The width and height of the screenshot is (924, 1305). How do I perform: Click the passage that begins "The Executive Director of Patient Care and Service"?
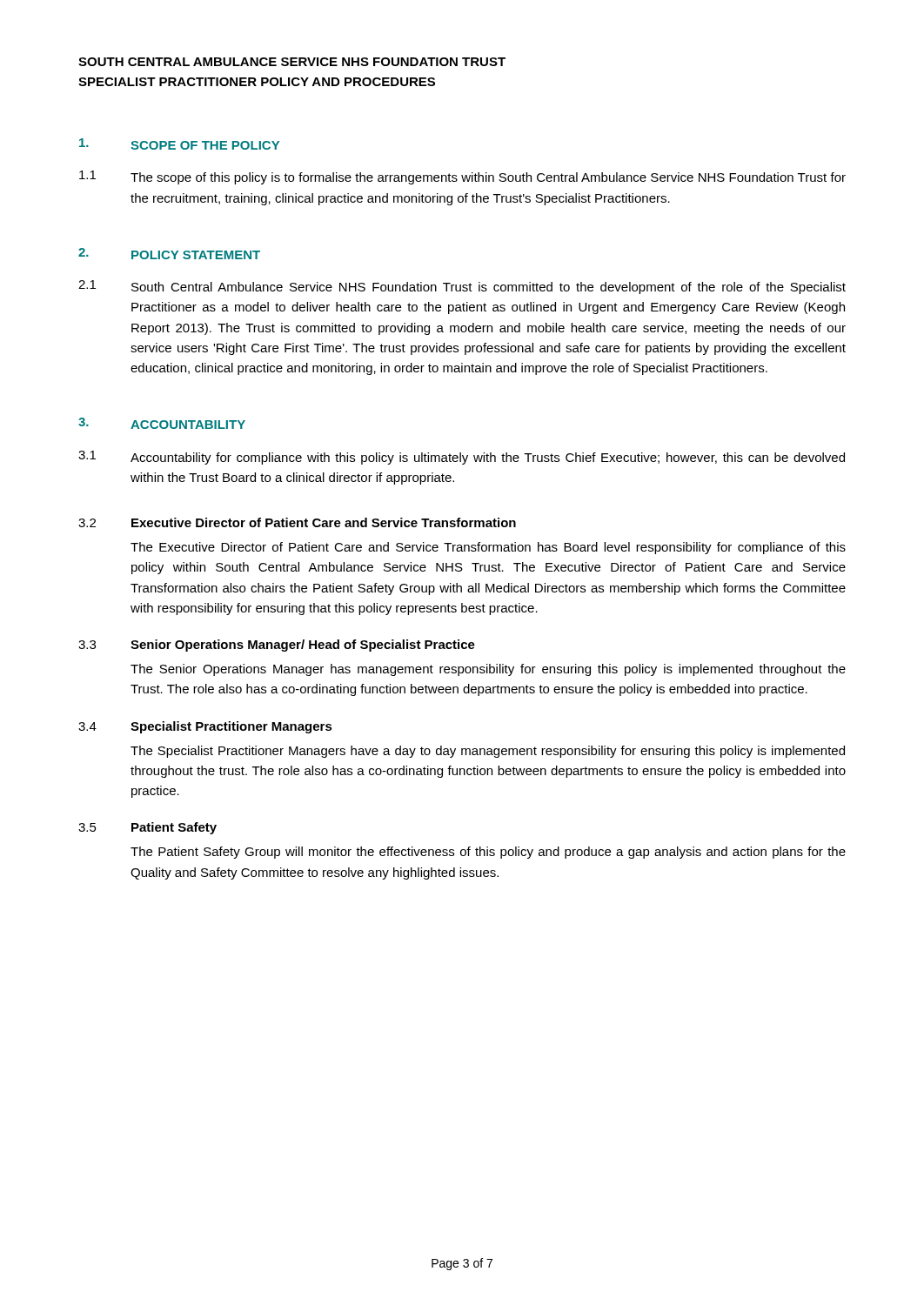(488, 577)
